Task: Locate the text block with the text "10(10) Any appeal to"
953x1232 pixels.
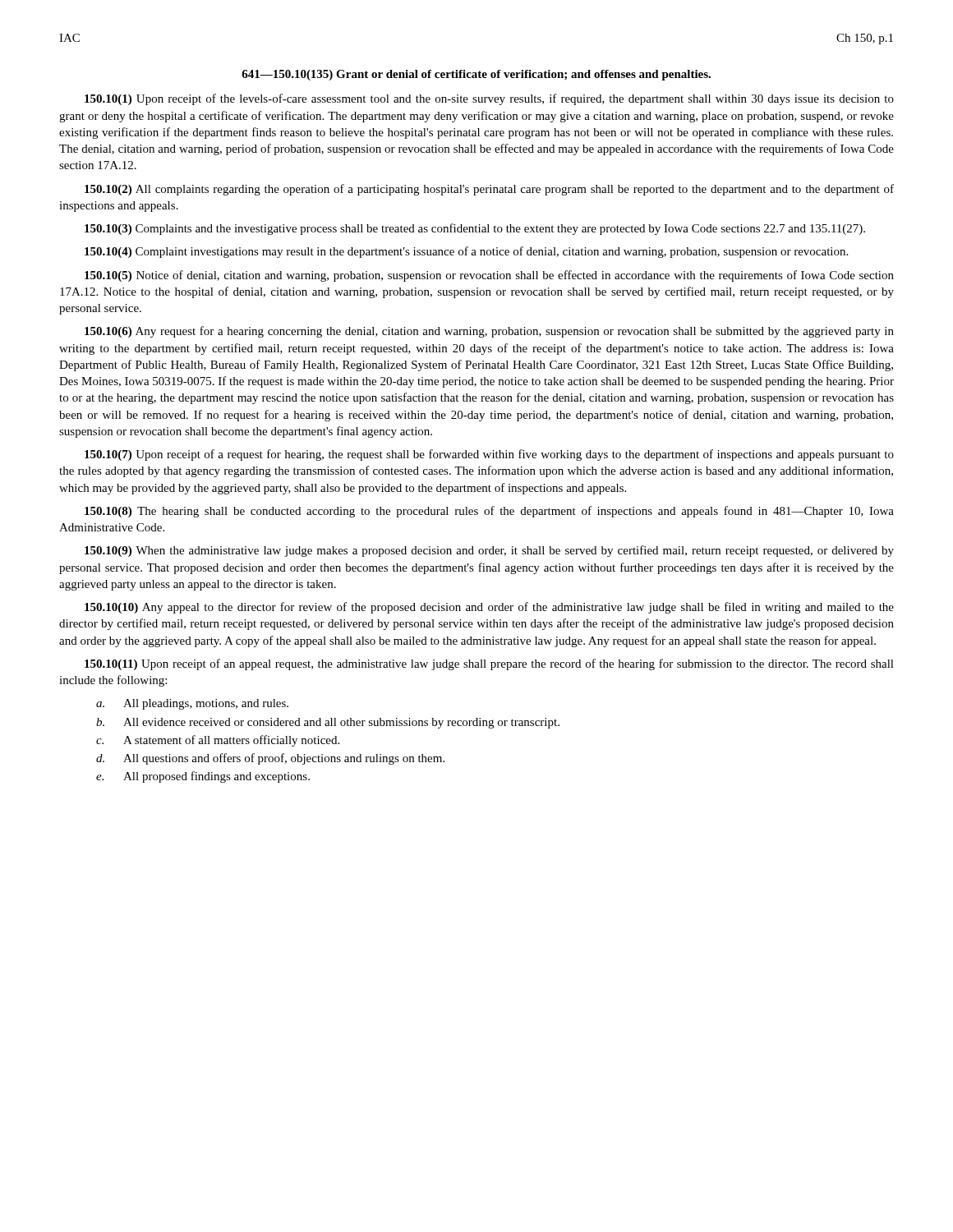Action: tap(476, 624)
